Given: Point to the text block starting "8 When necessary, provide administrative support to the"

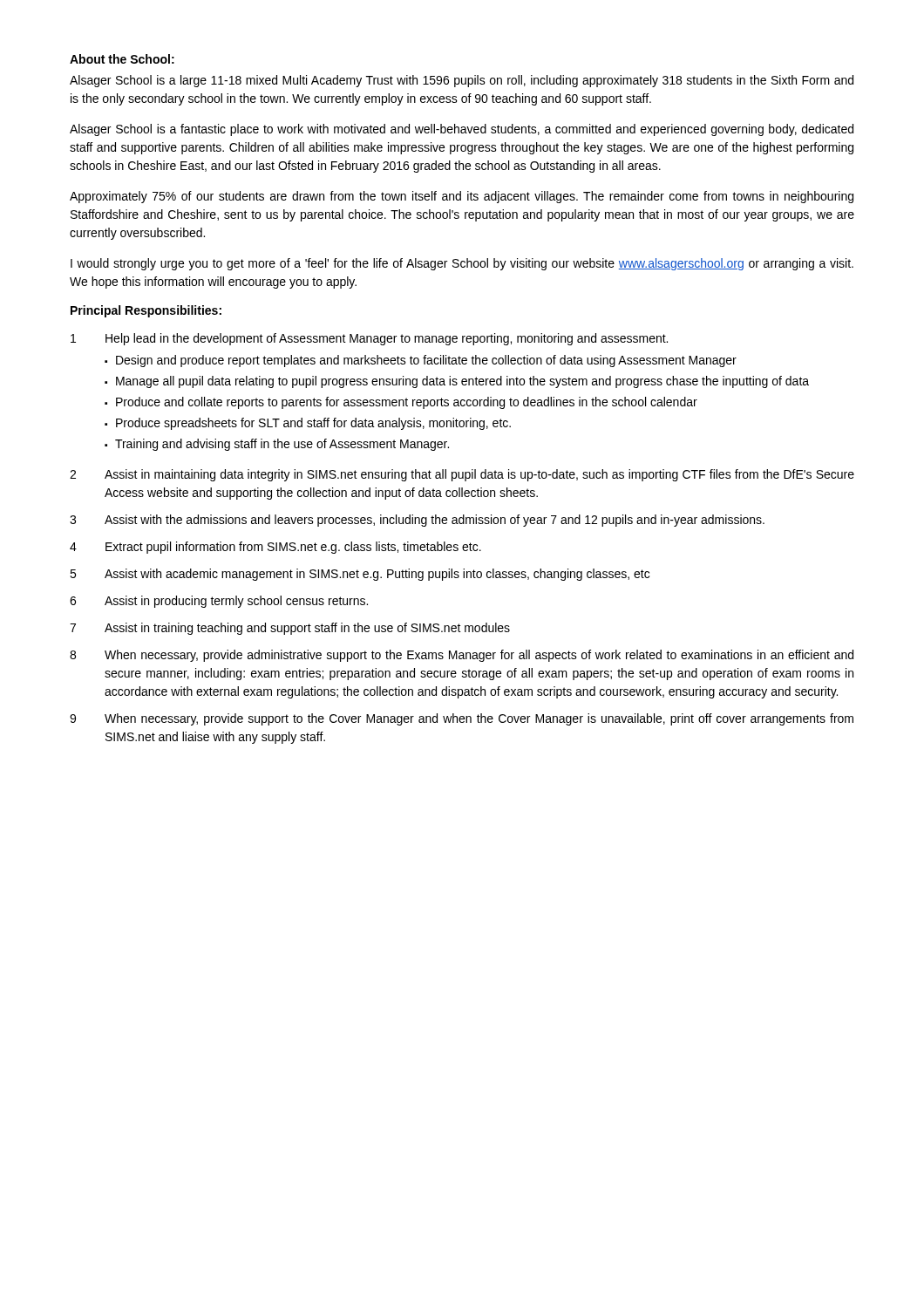Looking at the screenshot, I should click(462, 674).
